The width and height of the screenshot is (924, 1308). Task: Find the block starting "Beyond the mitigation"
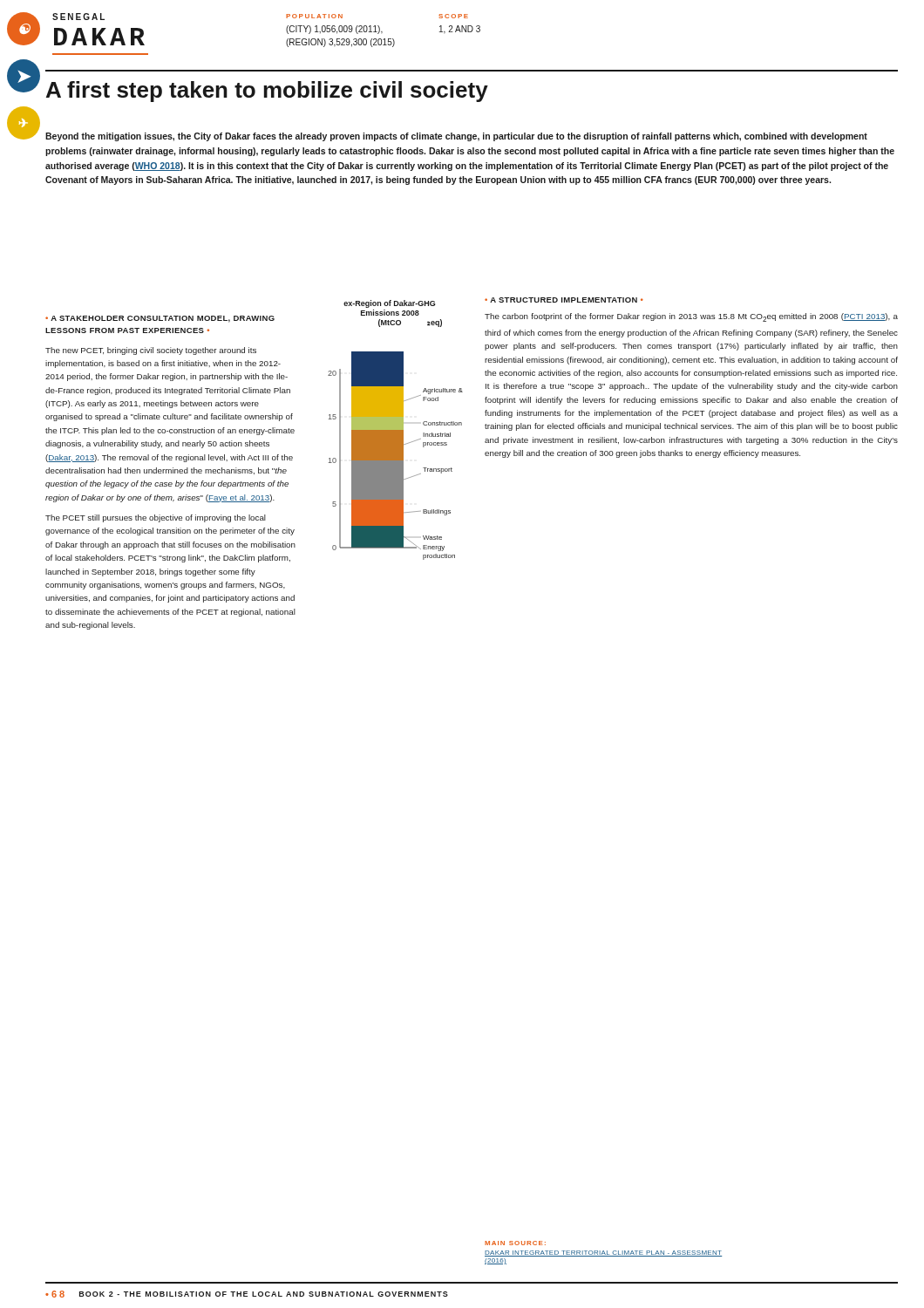pyautogui.click(x=472, y=158)
